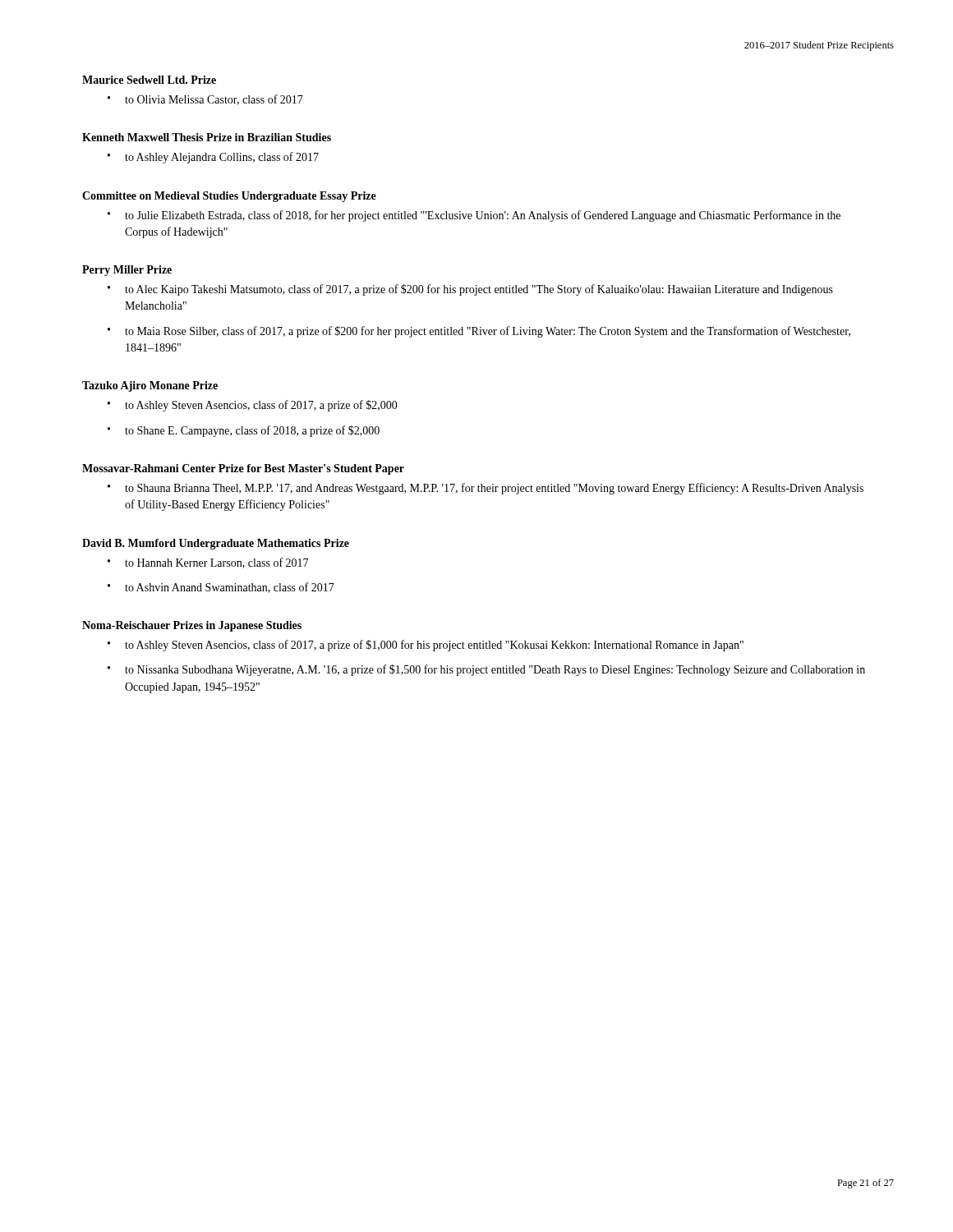This screenshot has width=953, height=1232.
Task: Select the list item that says "• to Alec Kaipo Takeshi"
Action: (x=489, y=299)
